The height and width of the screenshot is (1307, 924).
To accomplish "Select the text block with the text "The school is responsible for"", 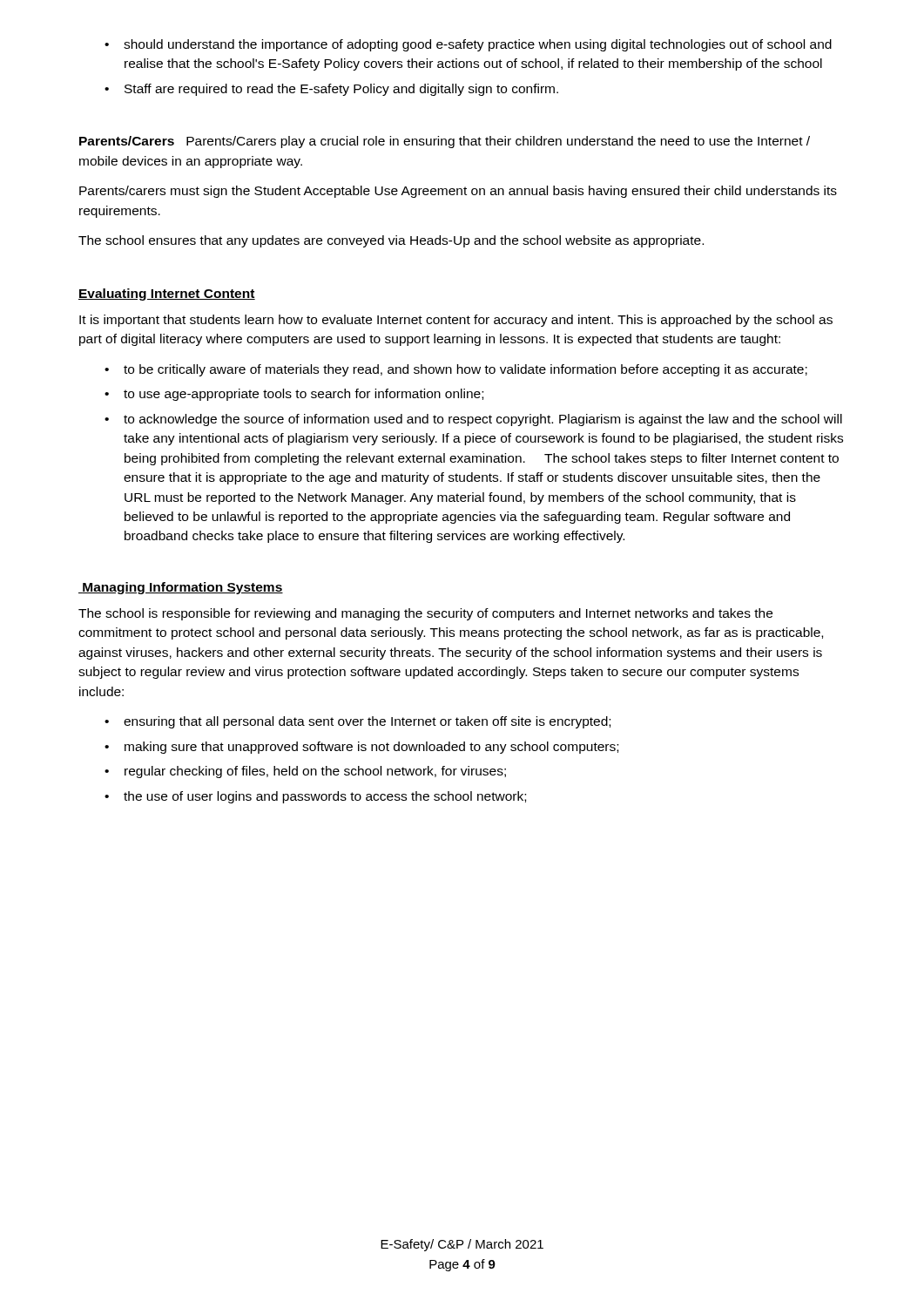I will (451, 652).
